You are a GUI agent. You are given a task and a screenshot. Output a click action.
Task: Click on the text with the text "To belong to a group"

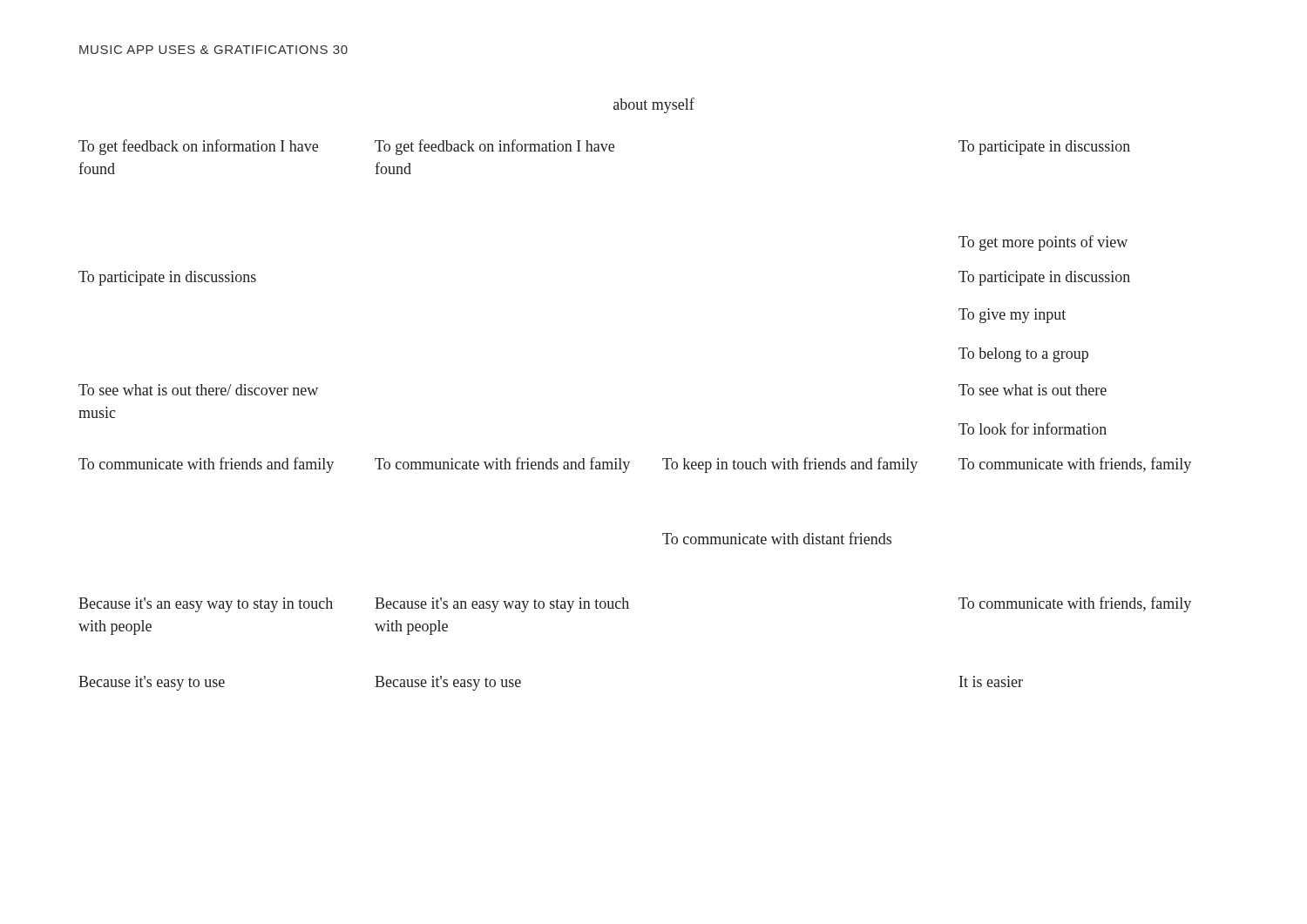point(1024,354)
